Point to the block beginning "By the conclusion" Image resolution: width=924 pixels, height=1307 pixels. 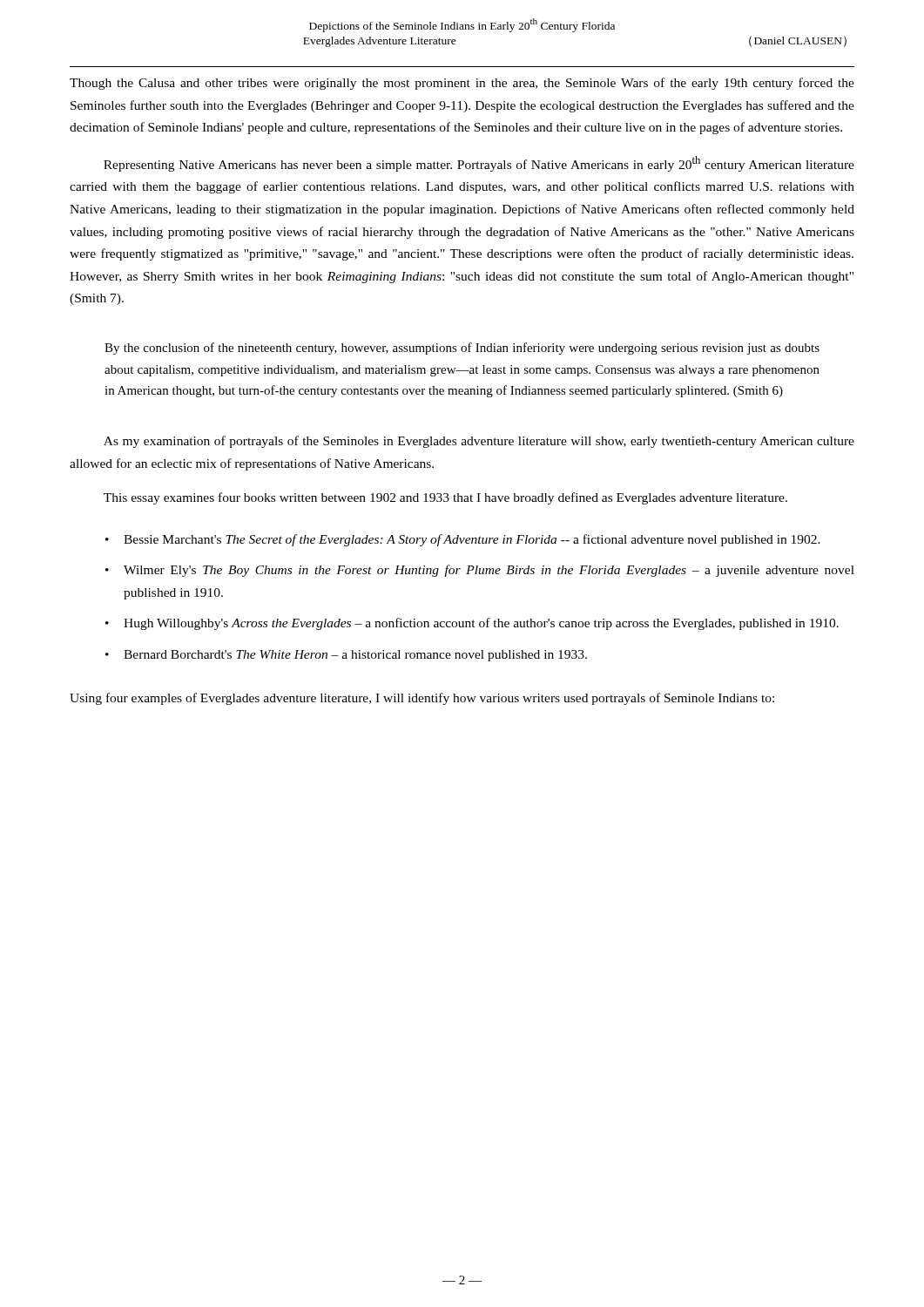click(x=462, y=369)
